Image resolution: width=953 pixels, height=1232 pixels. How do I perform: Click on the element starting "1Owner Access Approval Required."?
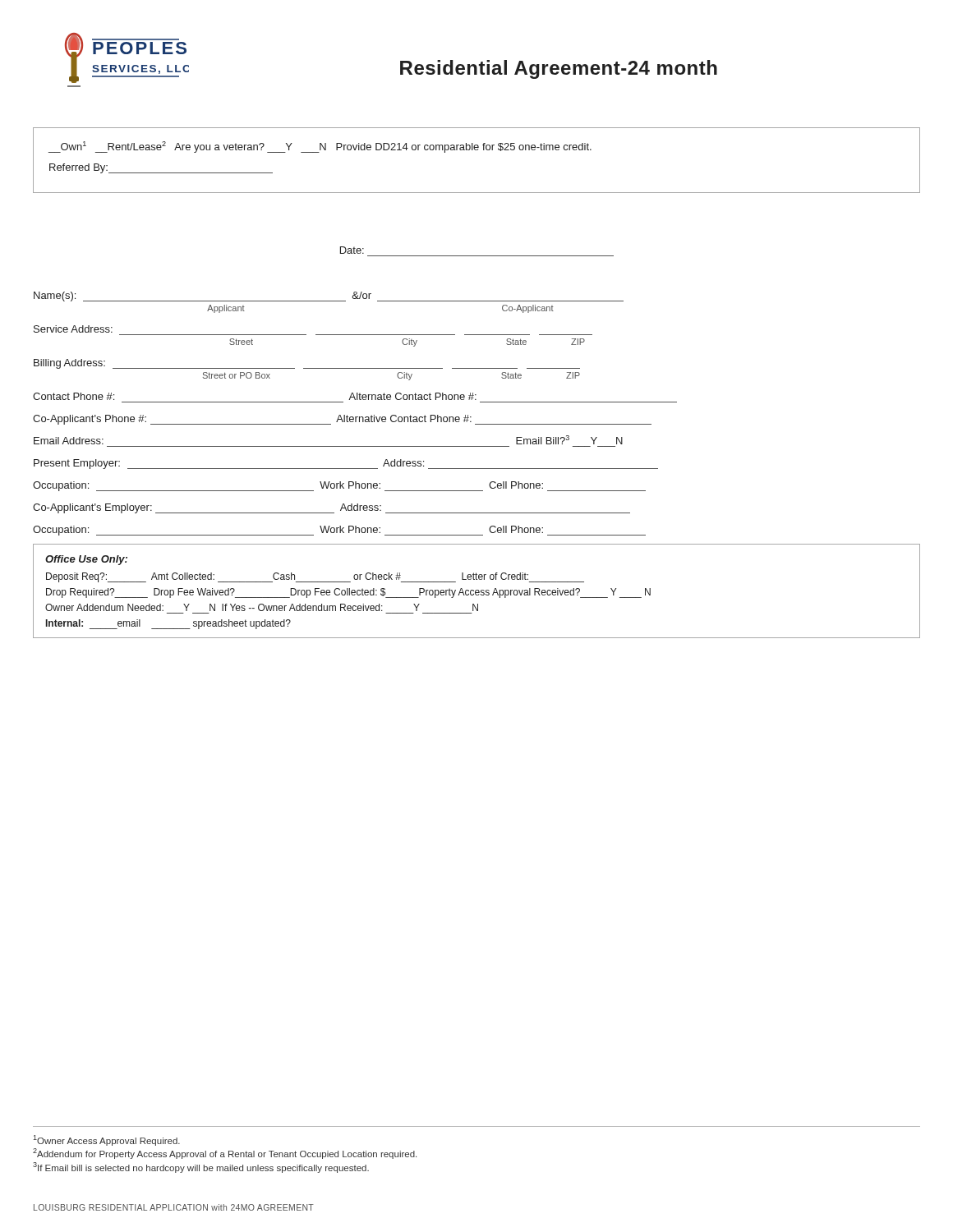tap(107, 1139)
